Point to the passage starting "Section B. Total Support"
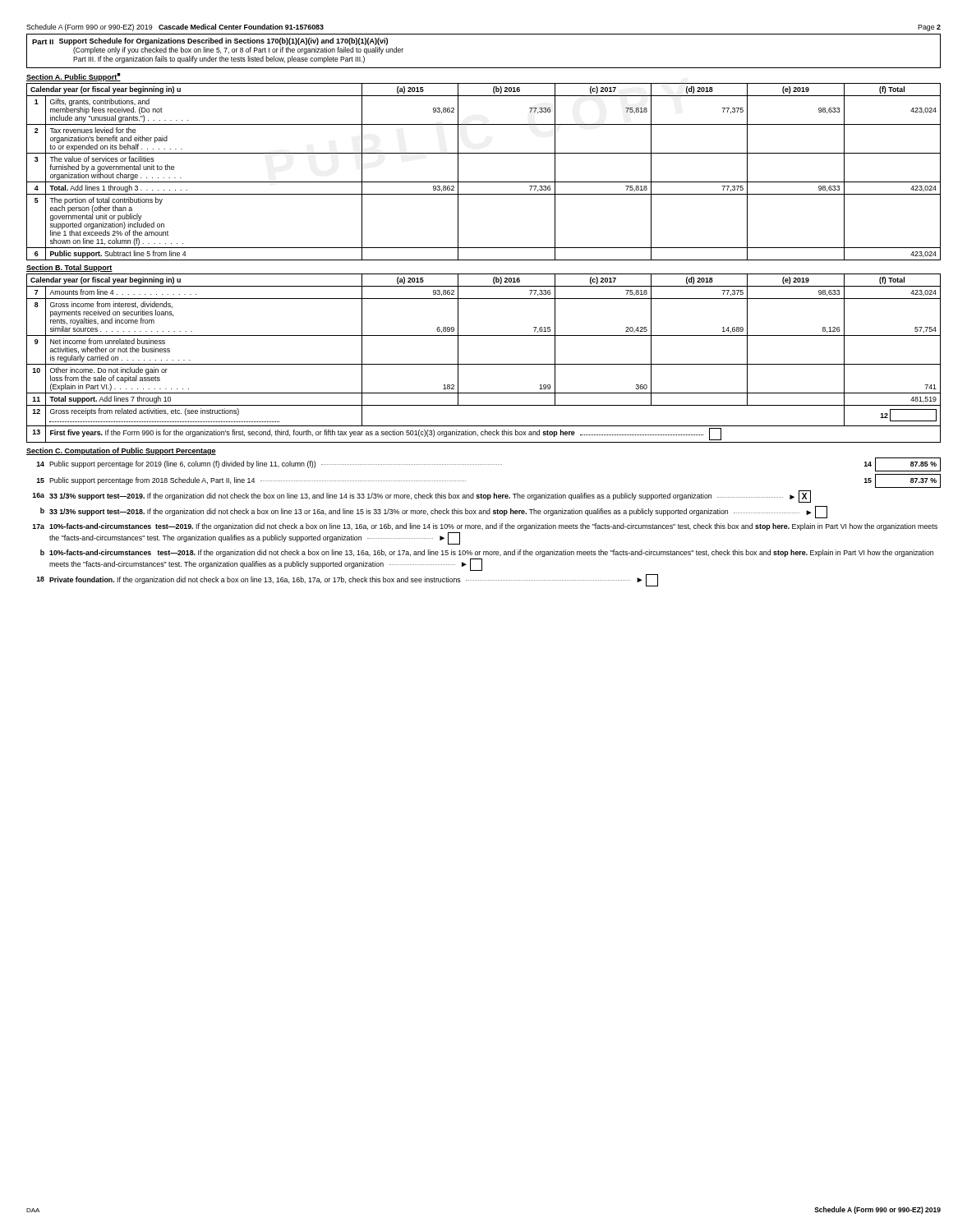Viewport: 967px width, 1232px height. [x=69, y=268]
